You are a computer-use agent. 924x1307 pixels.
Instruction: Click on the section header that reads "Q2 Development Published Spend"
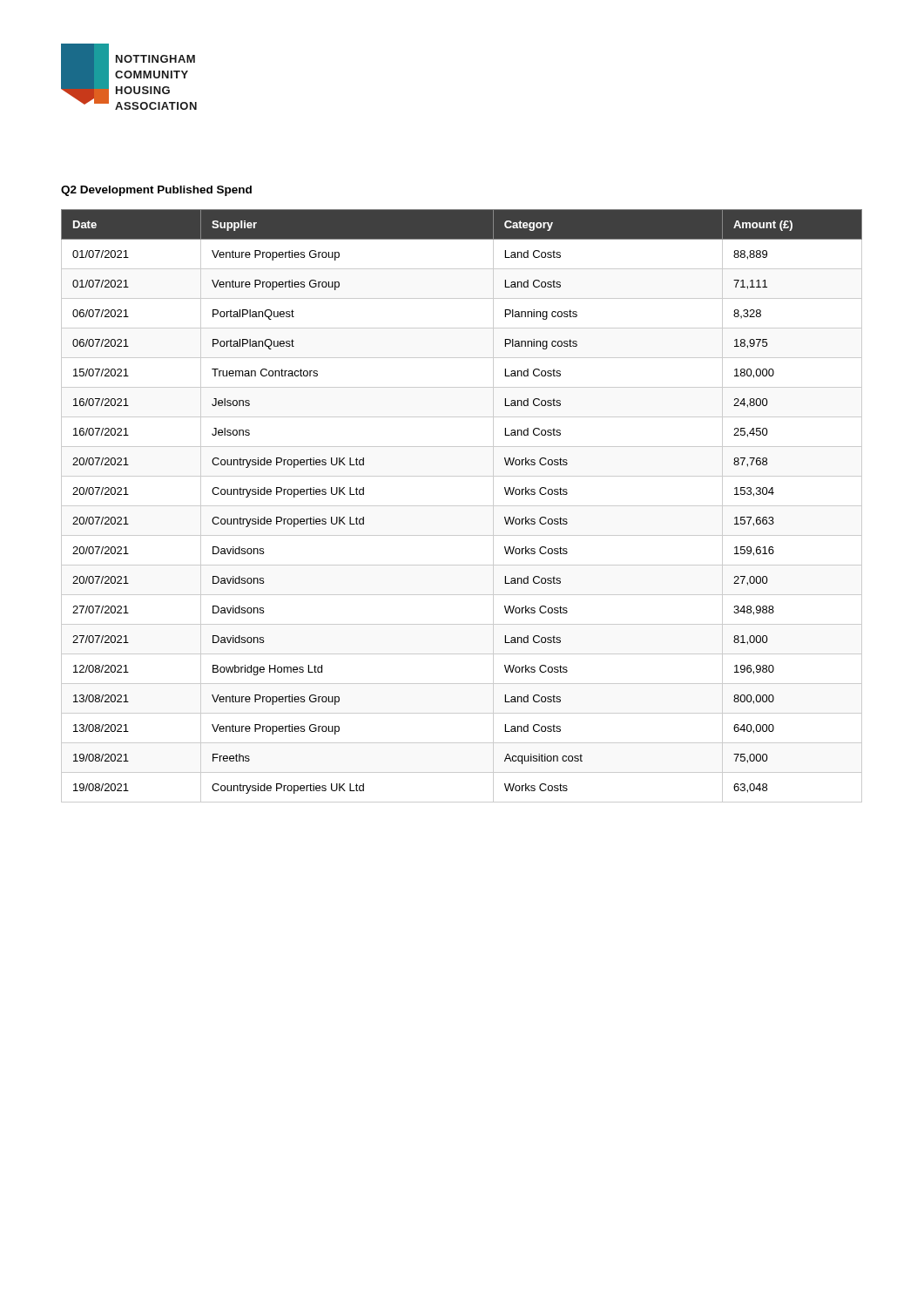tap(157, 190)
